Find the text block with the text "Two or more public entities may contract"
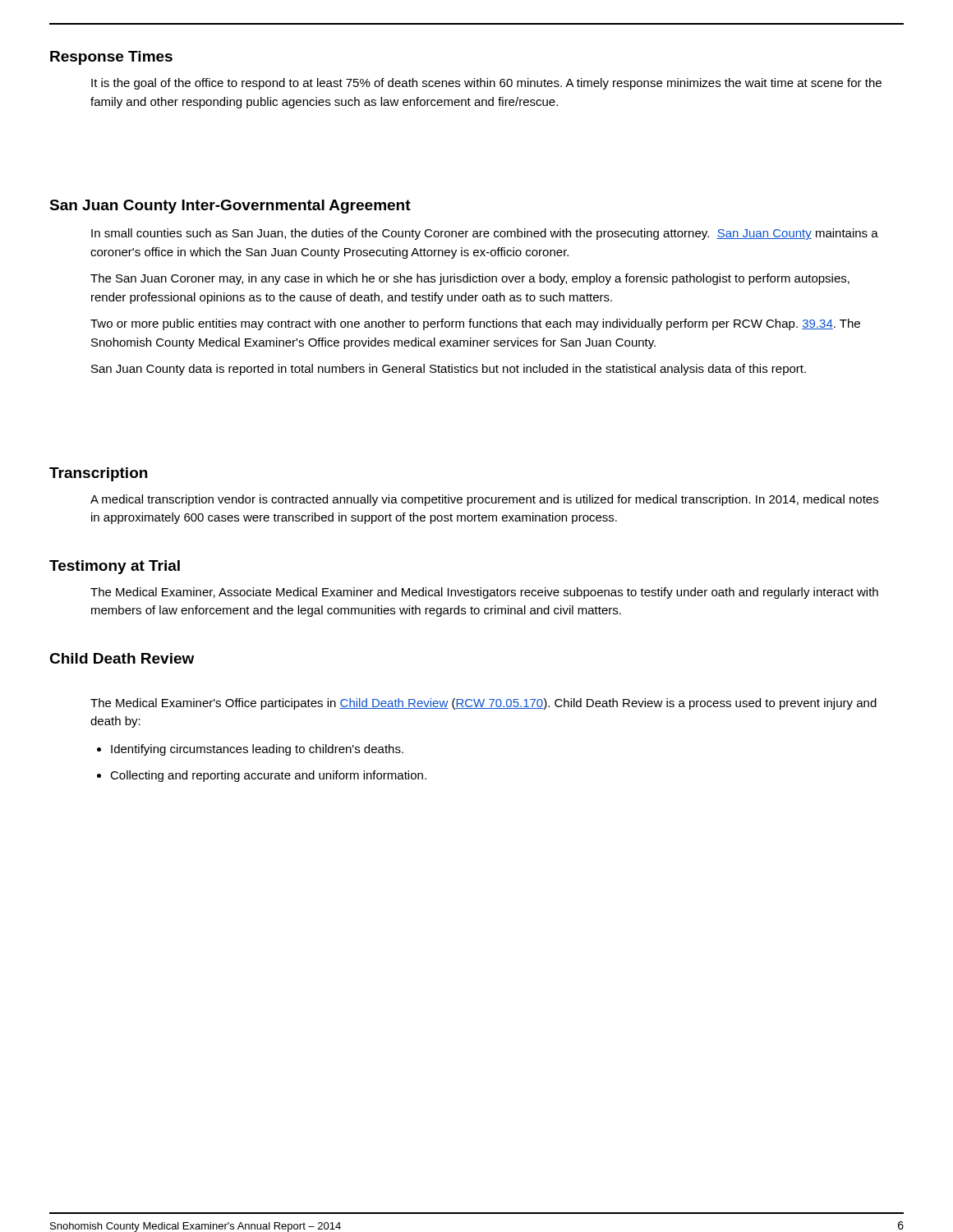The height and width of the screenshot is (1232, 953). (x=476, y=332)
